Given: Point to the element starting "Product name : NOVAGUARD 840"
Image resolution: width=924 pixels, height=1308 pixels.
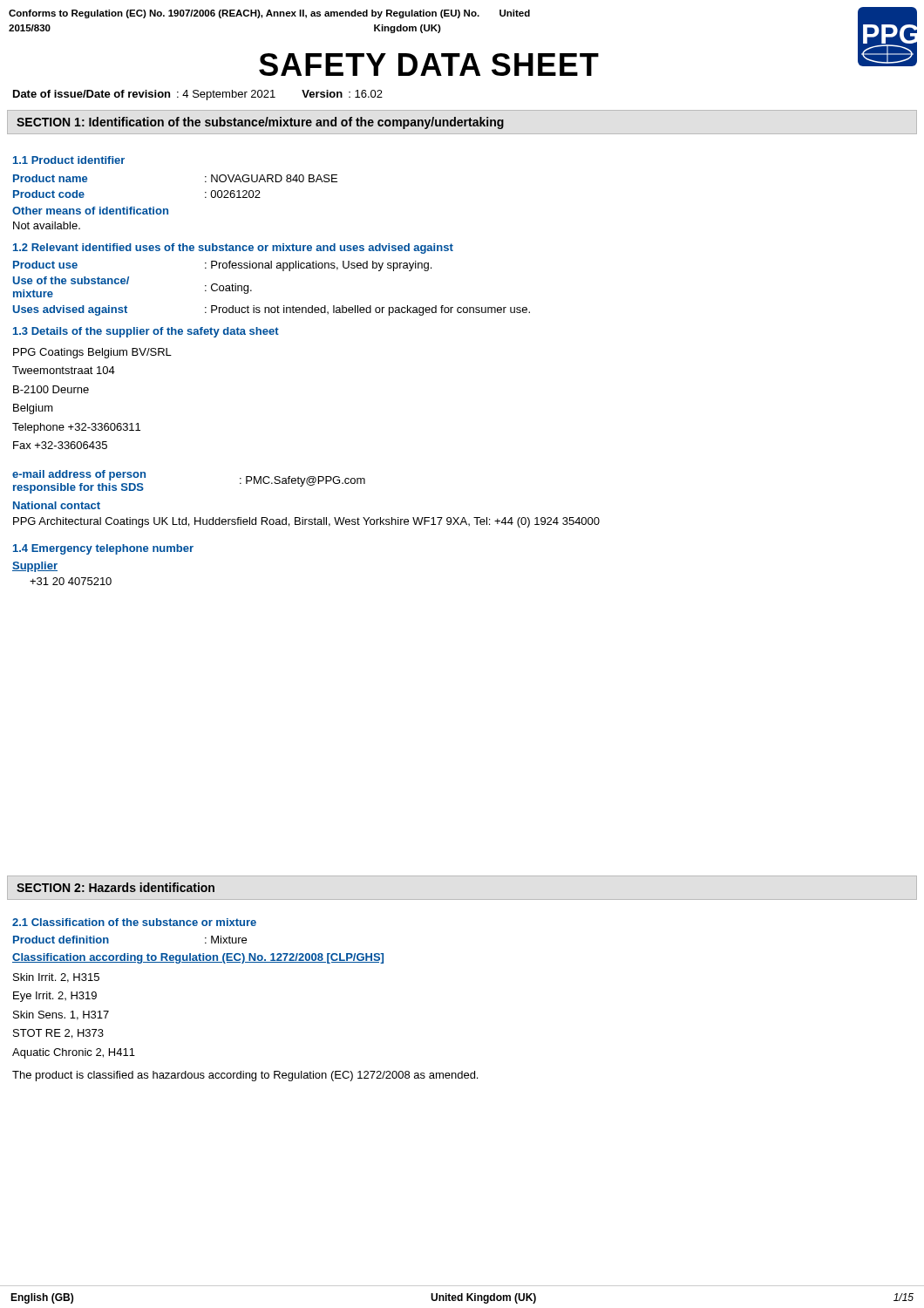Looking at the screenshot, I should point(48,177).
